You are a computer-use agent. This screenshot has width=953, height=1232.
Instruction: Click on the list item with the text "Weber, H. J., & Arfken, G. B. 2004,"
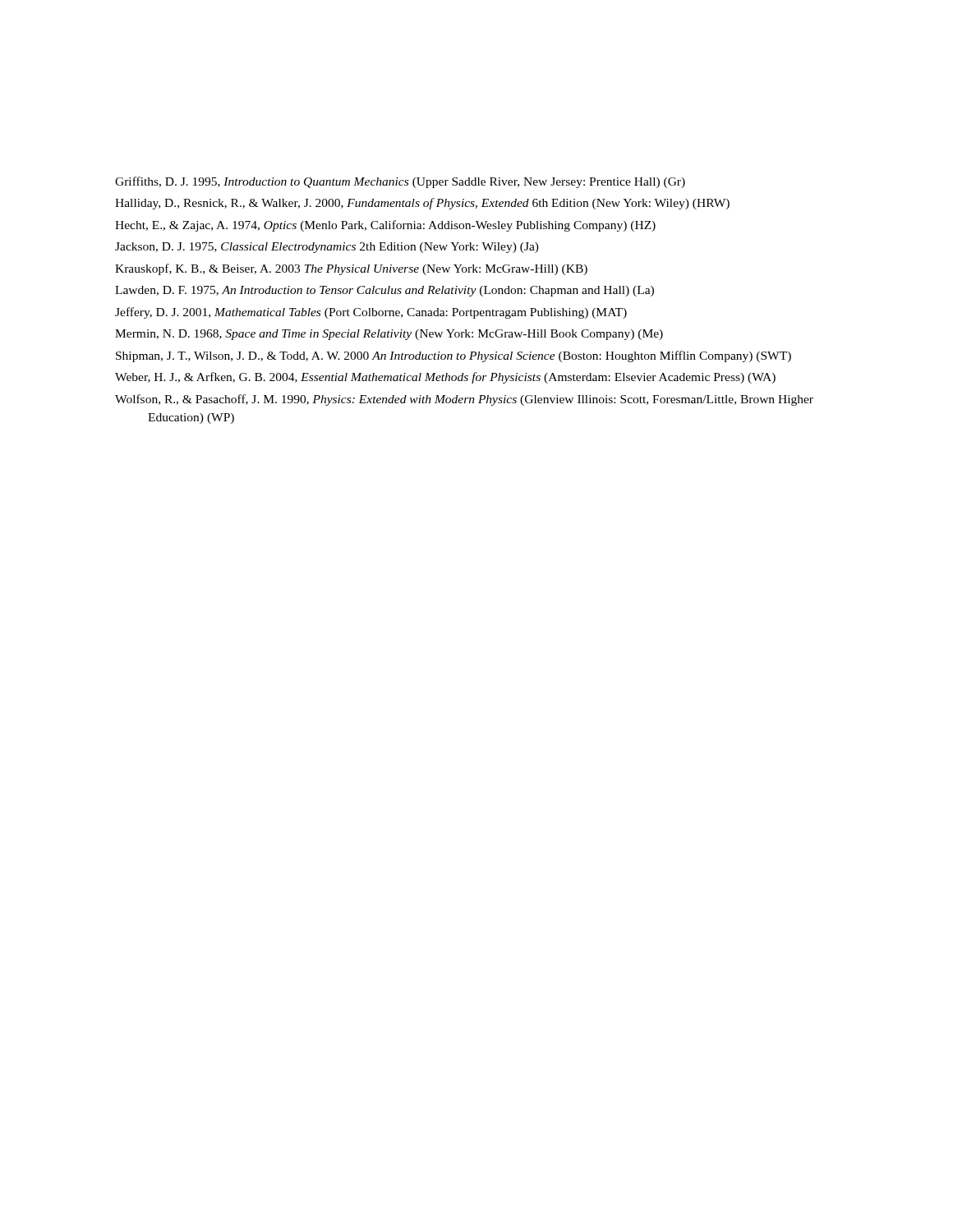point(445,377)
